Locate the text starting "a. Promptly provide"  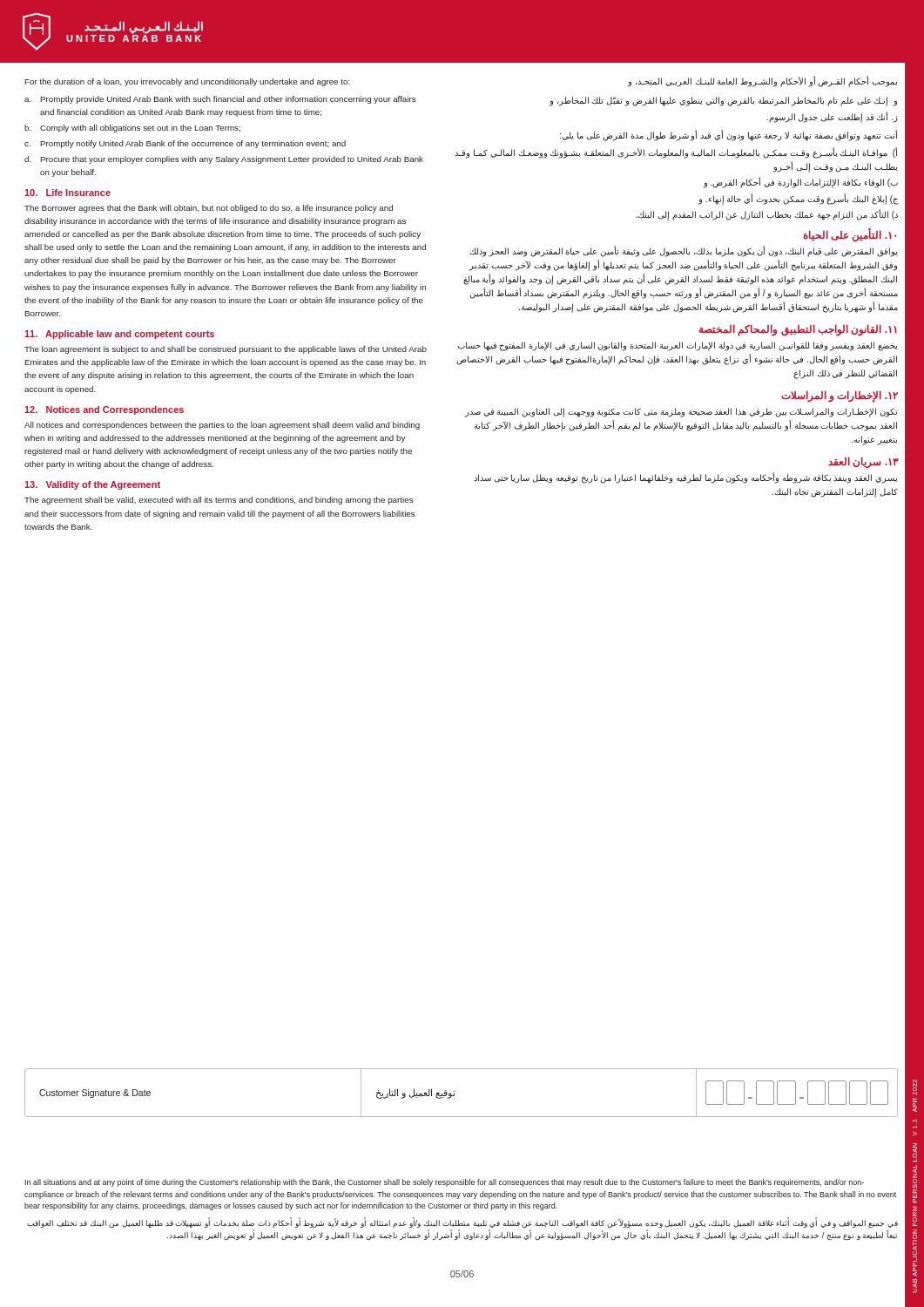pos(226,106)
